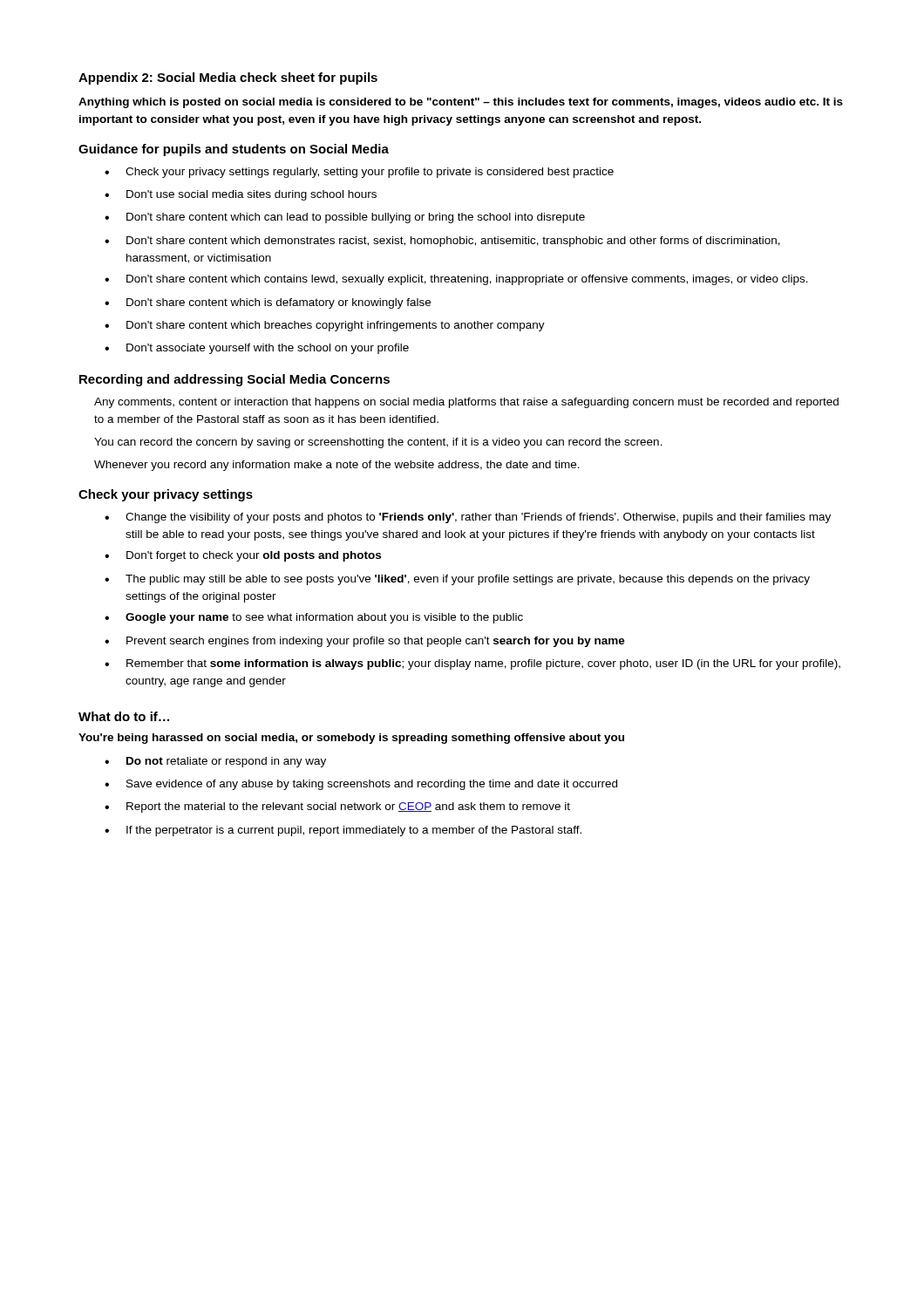Find the block starting "• Don't associate yourself with the school on"

coord(257,349)
